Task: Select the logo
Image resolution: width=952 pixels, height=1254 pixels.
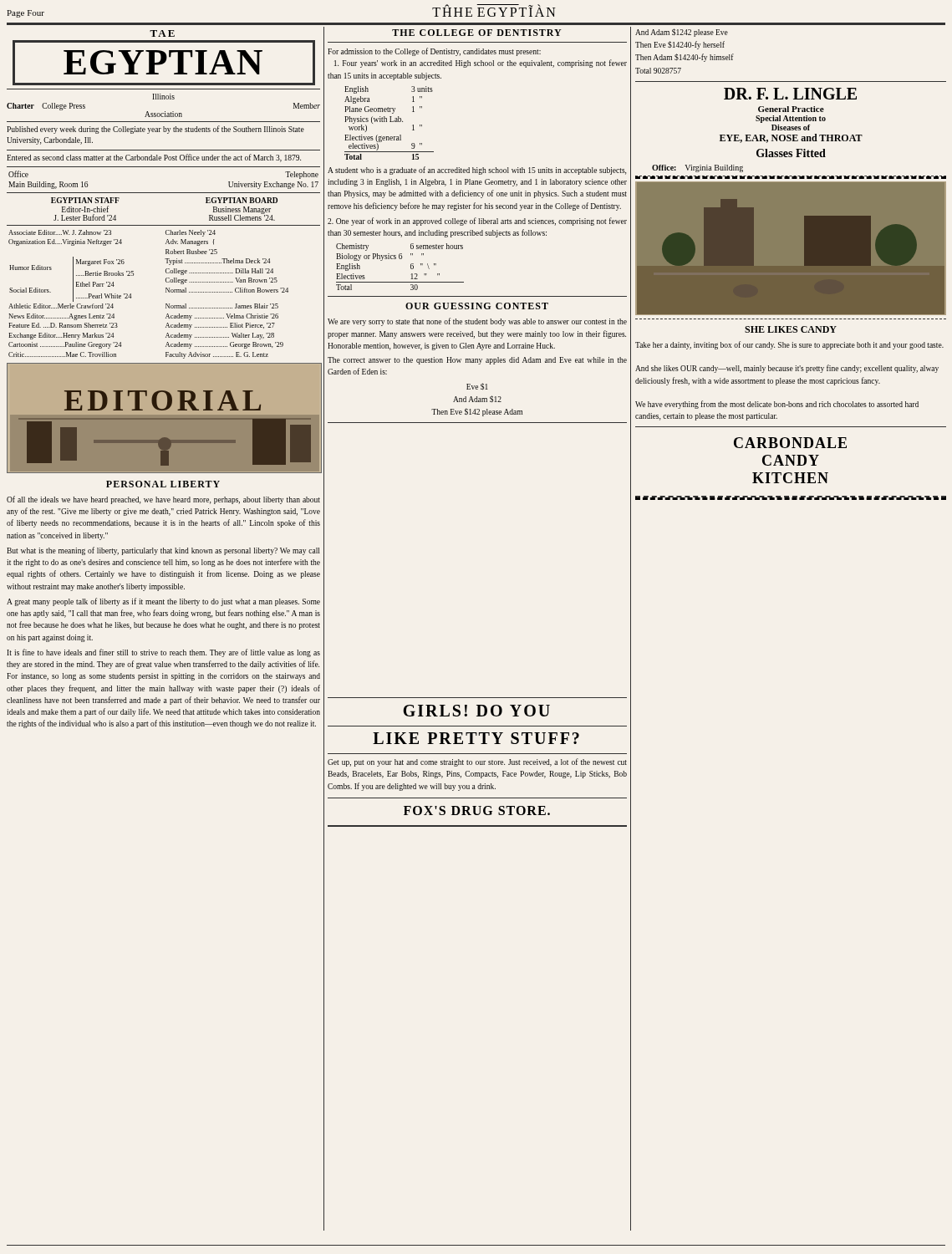Action: point(163,58)
